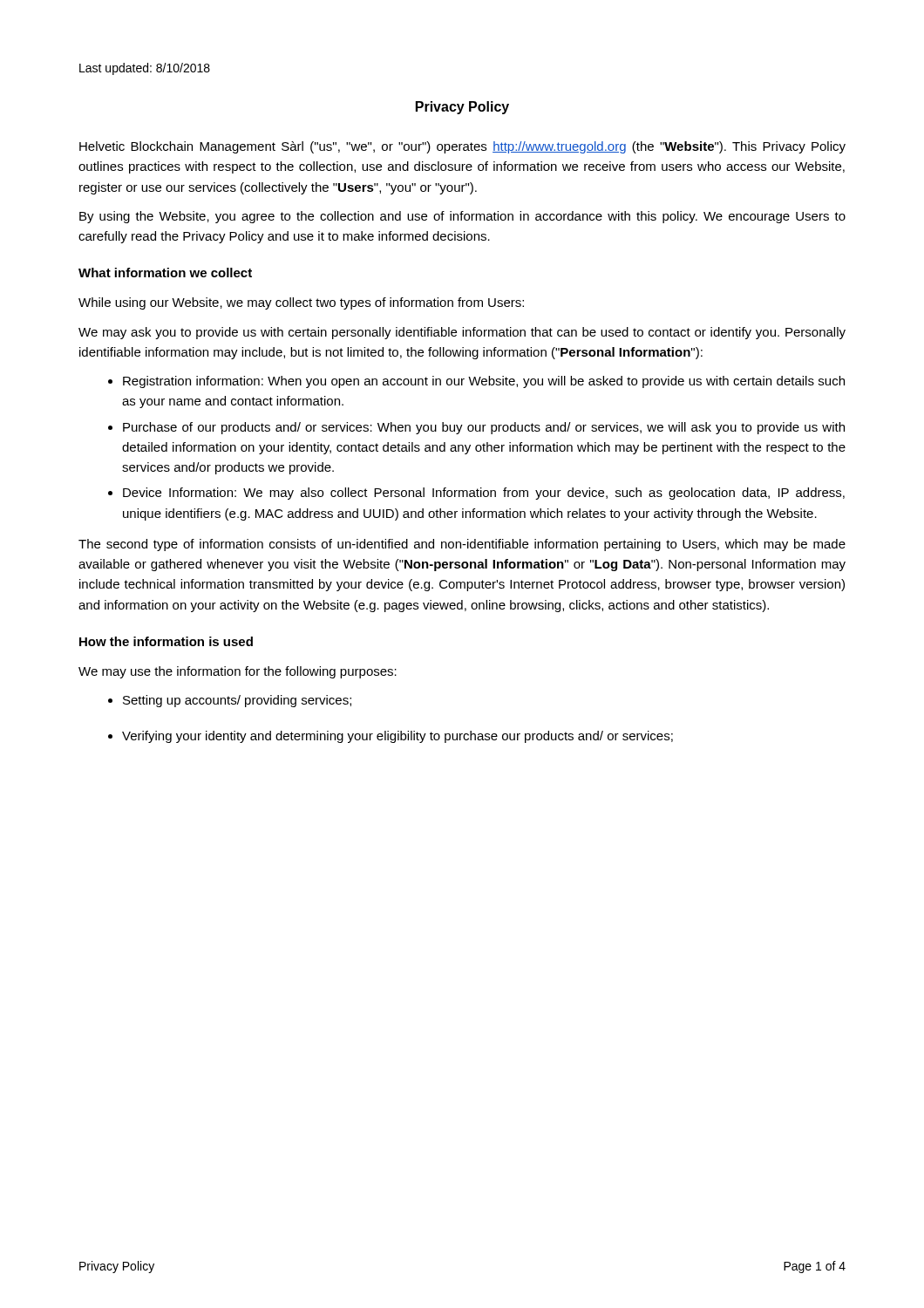This screenshot has height=1308, width=924.
Task: Find the text block that reads "The second type"
Action: (x=462, y=574)
